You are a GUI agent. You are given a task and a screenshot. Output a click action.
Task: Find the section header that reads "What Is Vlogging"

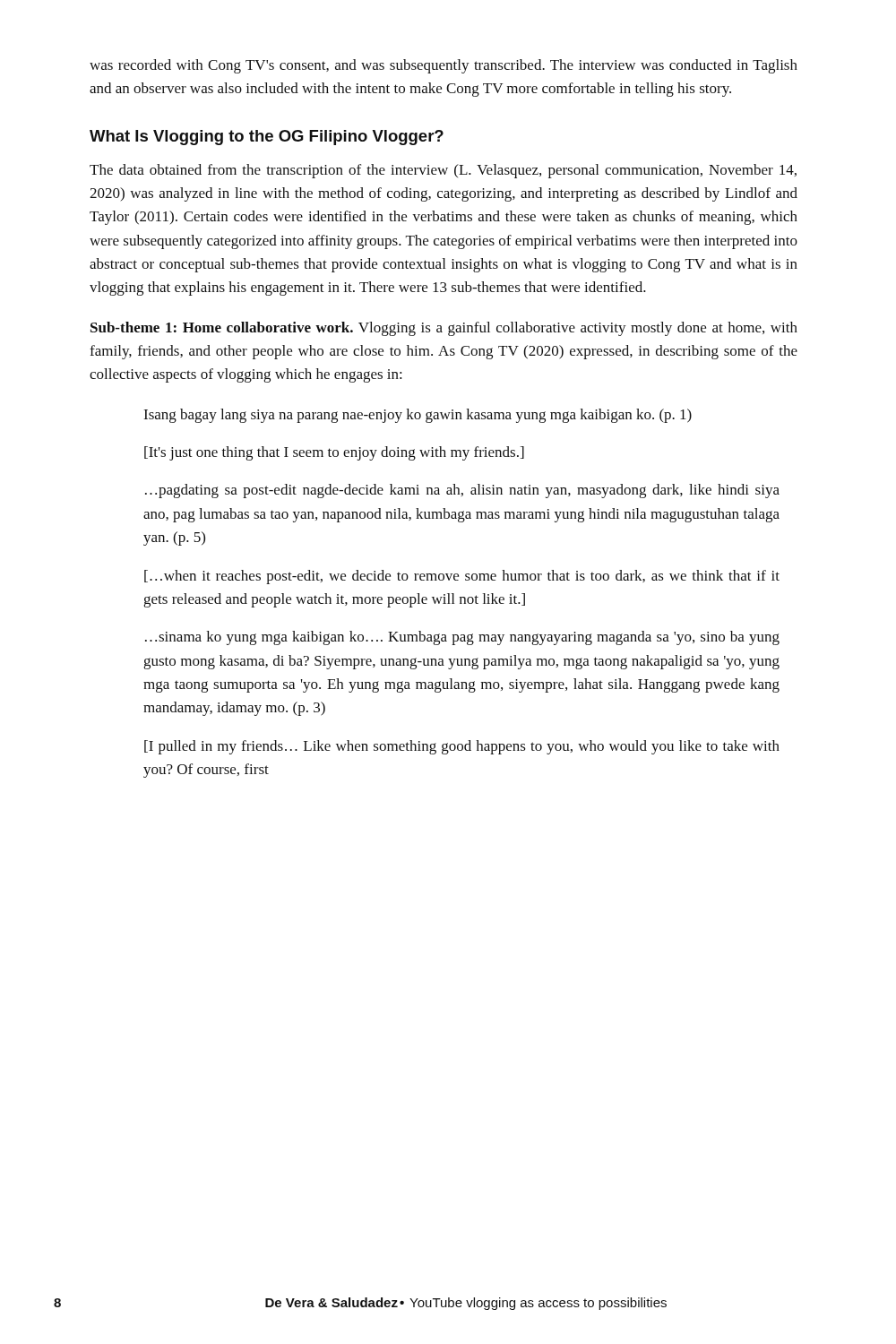tap(267, 135)
